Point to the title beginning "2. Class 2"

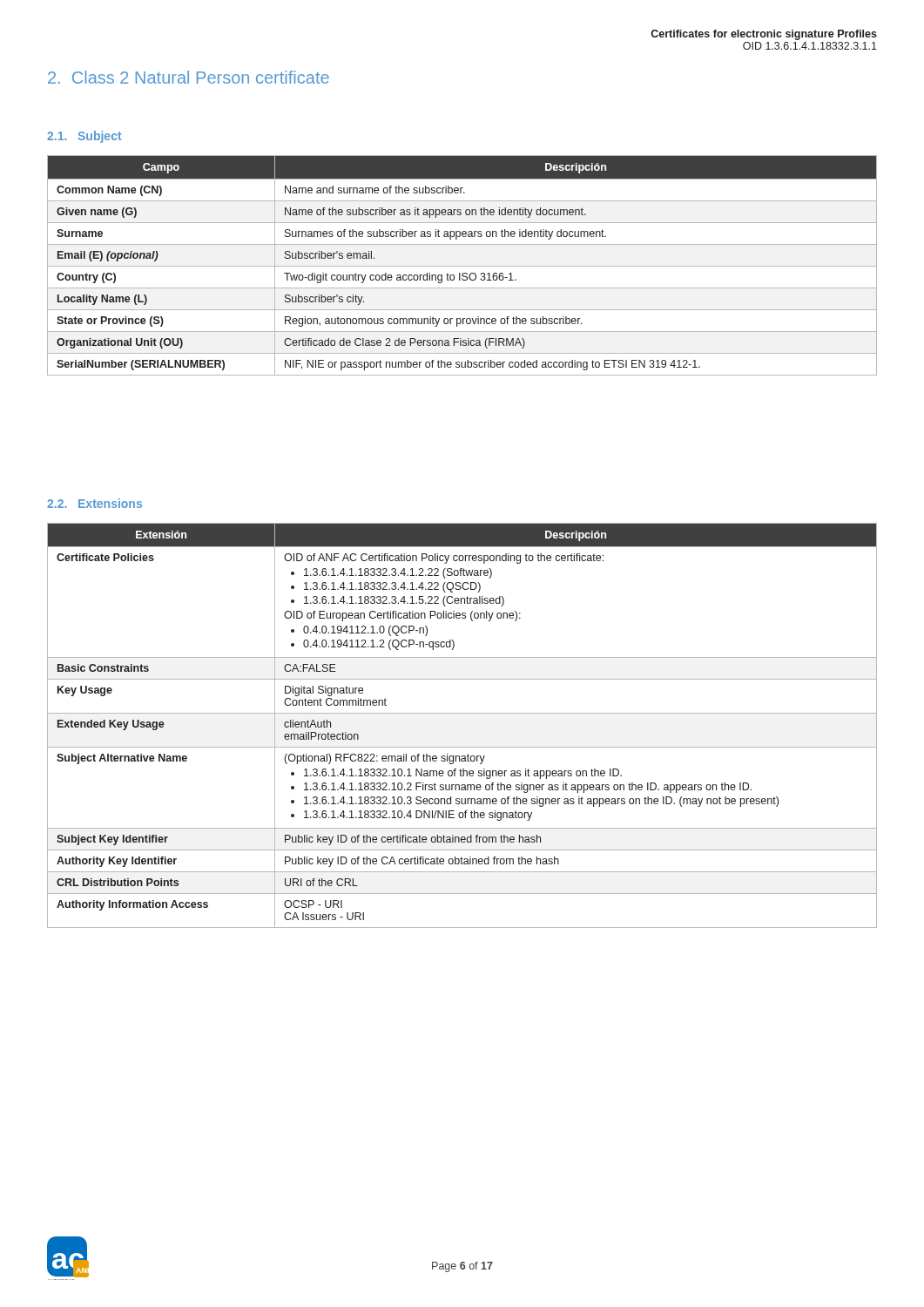pos(188,78)
